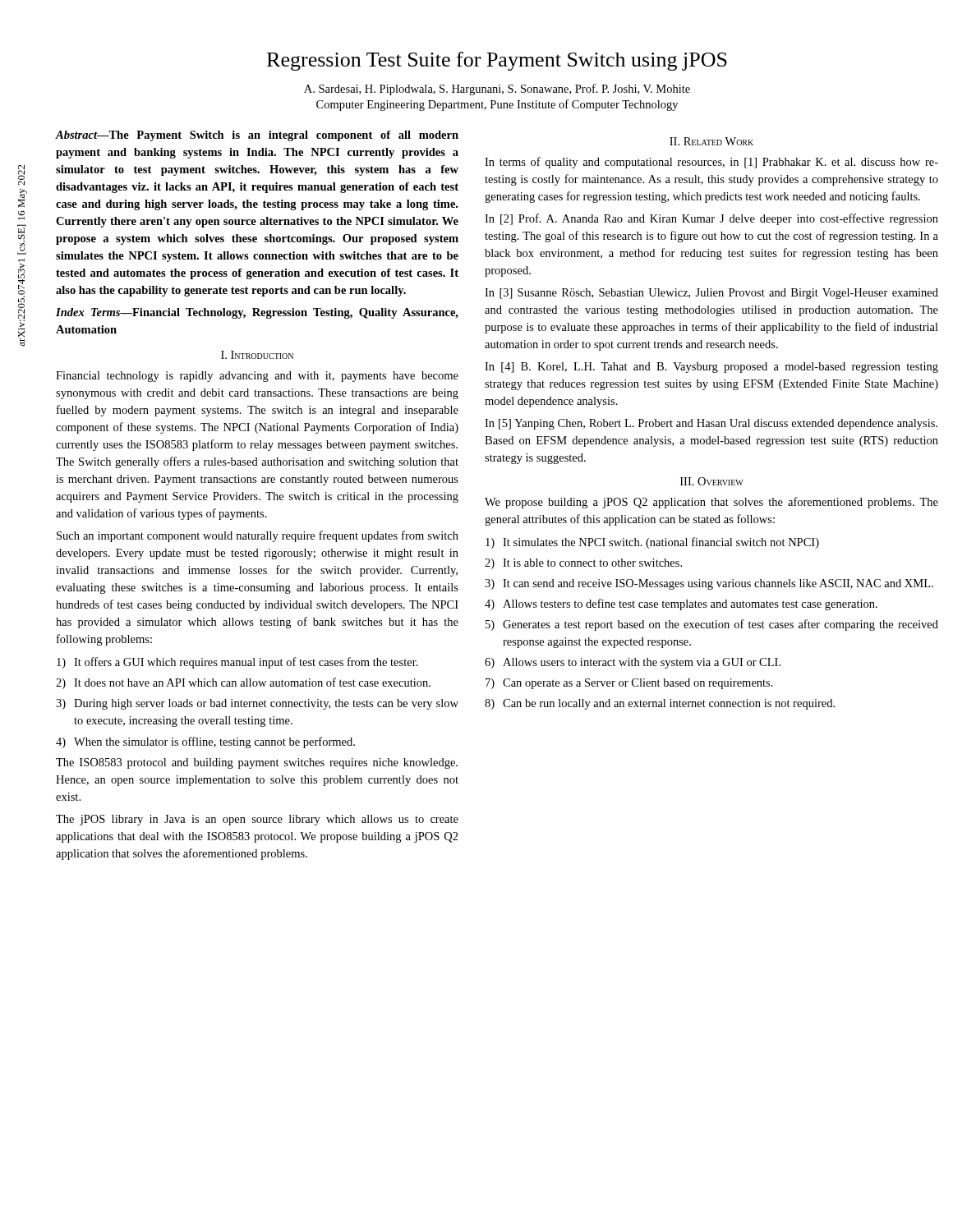Find the block on this page that starts "3) During high server loads or bad"
Screen dimensions: 1232x953
tap(257, 712)
